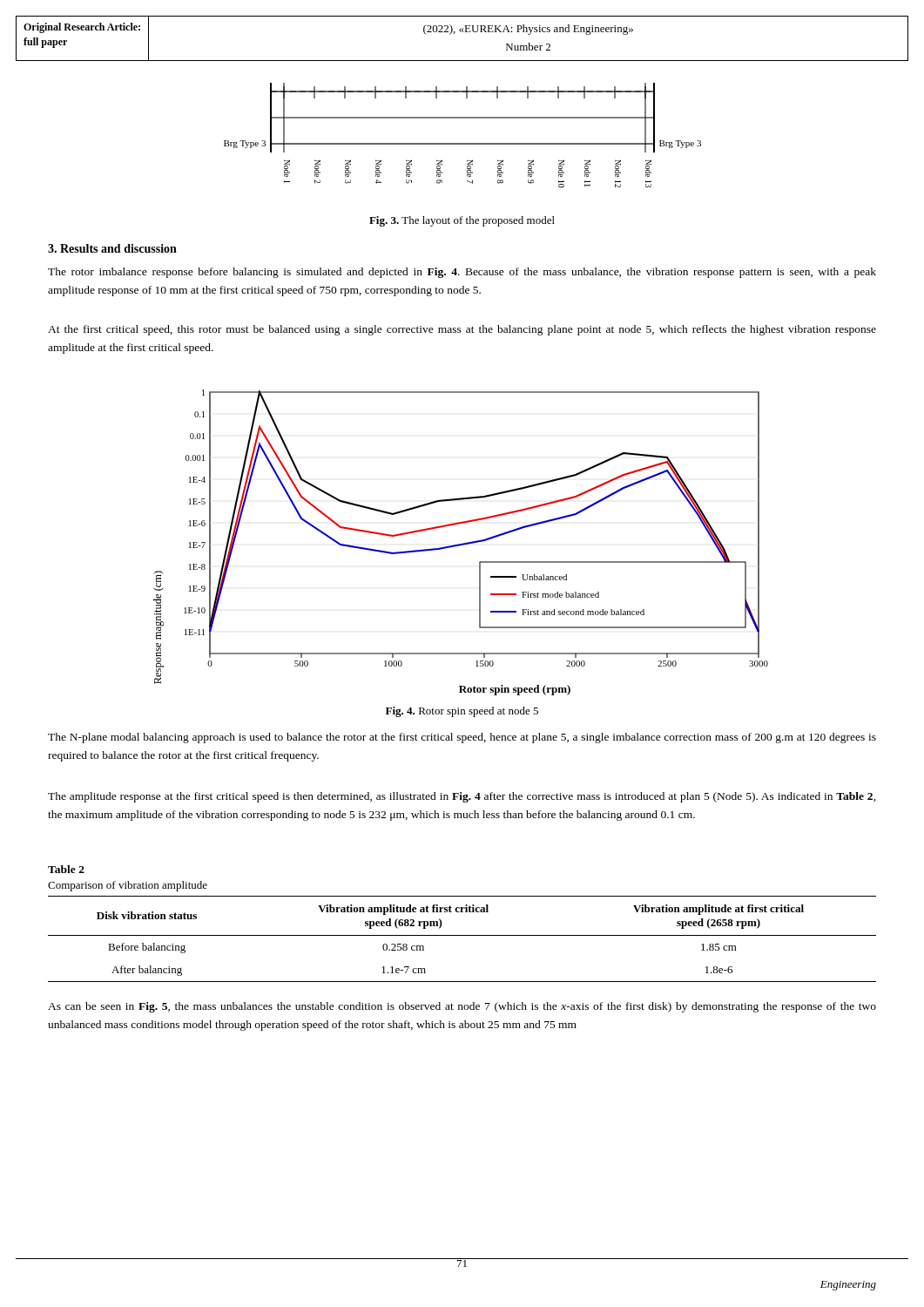
Task: Locate the block of text that opens with "The amplitude response at the first critical"
Action: (x=462, y=805)
